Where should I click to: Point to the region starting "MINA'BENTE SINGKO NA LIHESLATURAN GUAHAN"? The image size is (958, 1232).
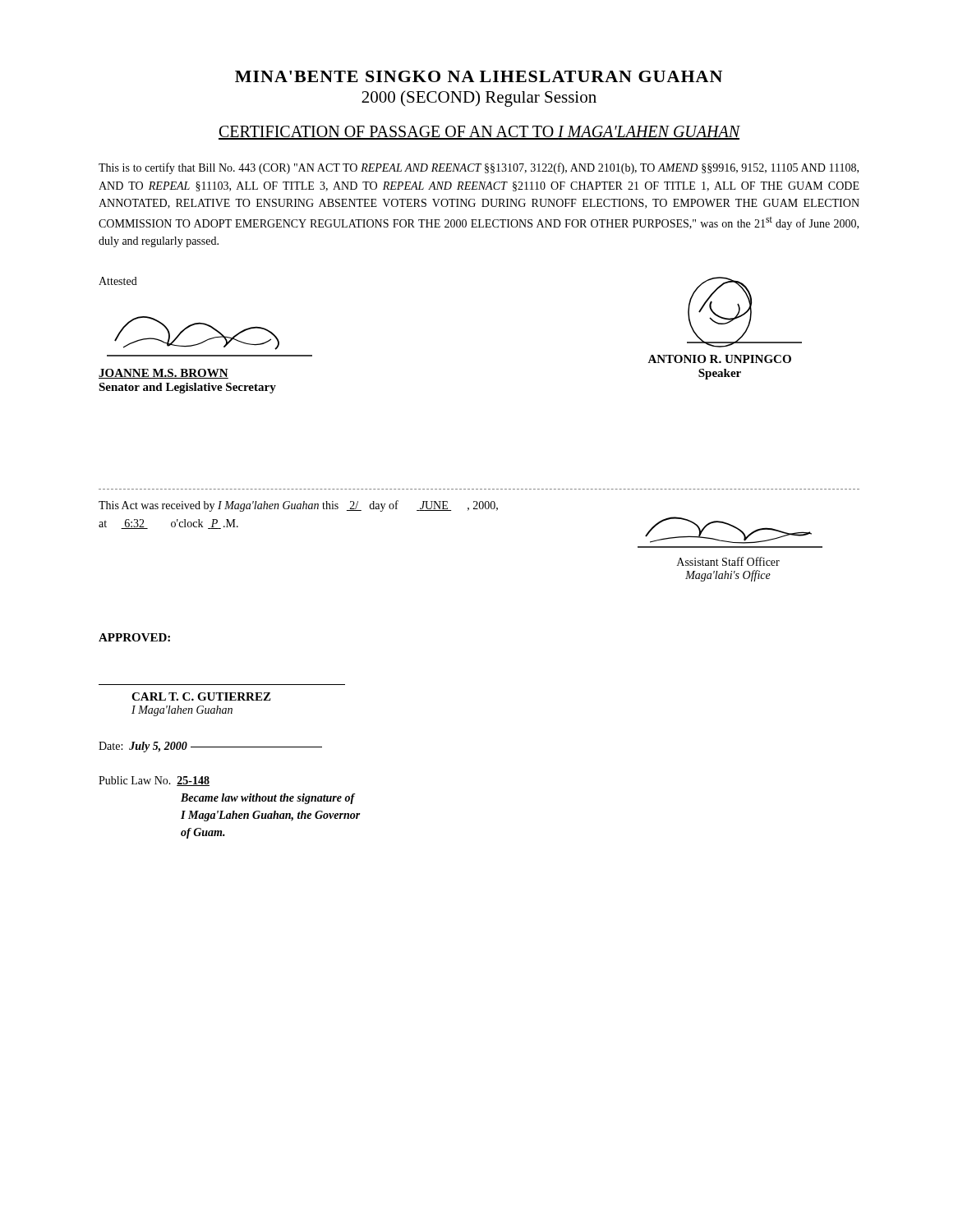479,87
